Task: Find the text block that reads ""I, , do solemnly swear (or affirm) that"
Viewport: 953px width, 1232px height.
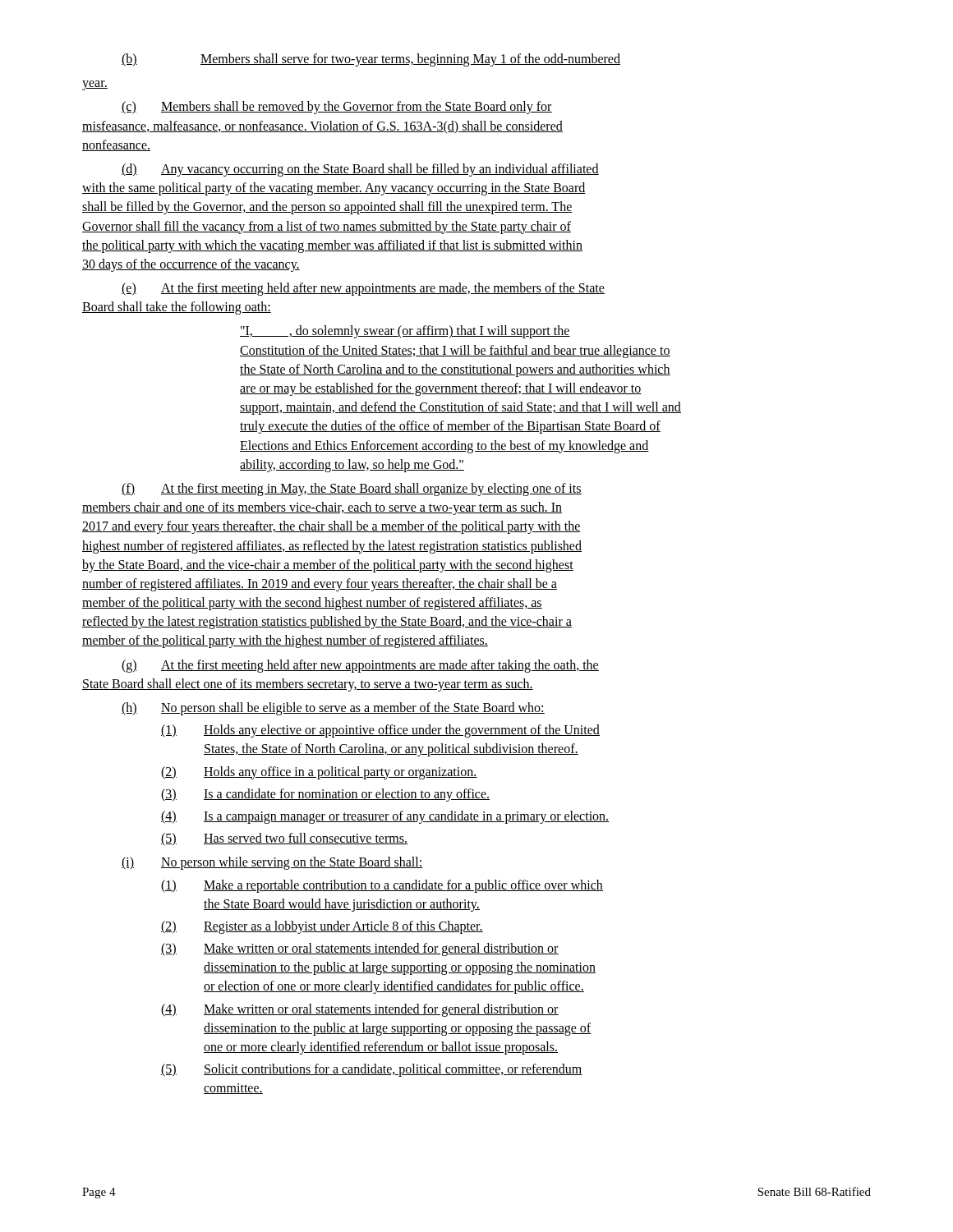Action: (460, 398)
